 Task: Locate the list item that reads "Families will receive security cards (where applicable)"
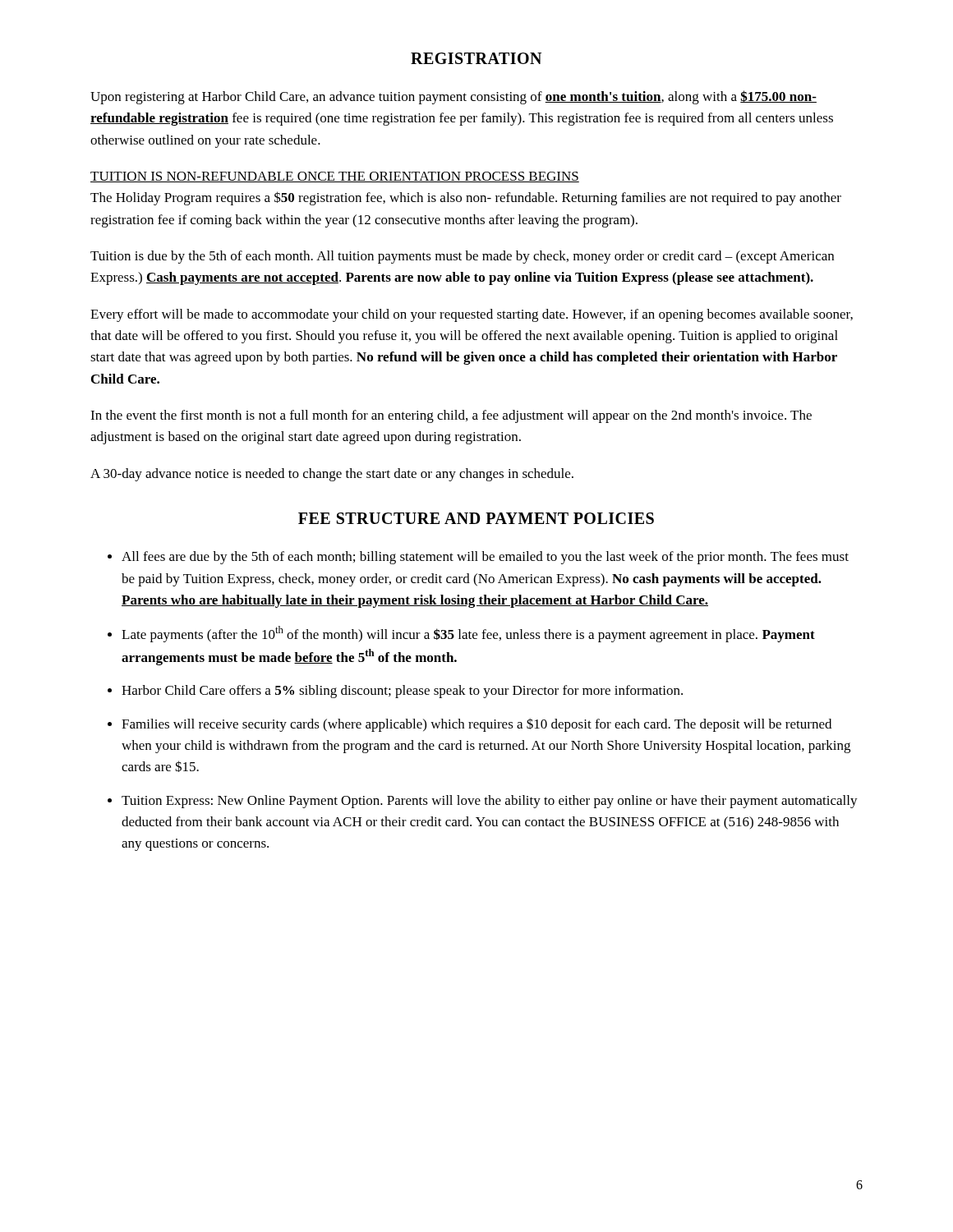pyautogui.click(x=486, y=745)
